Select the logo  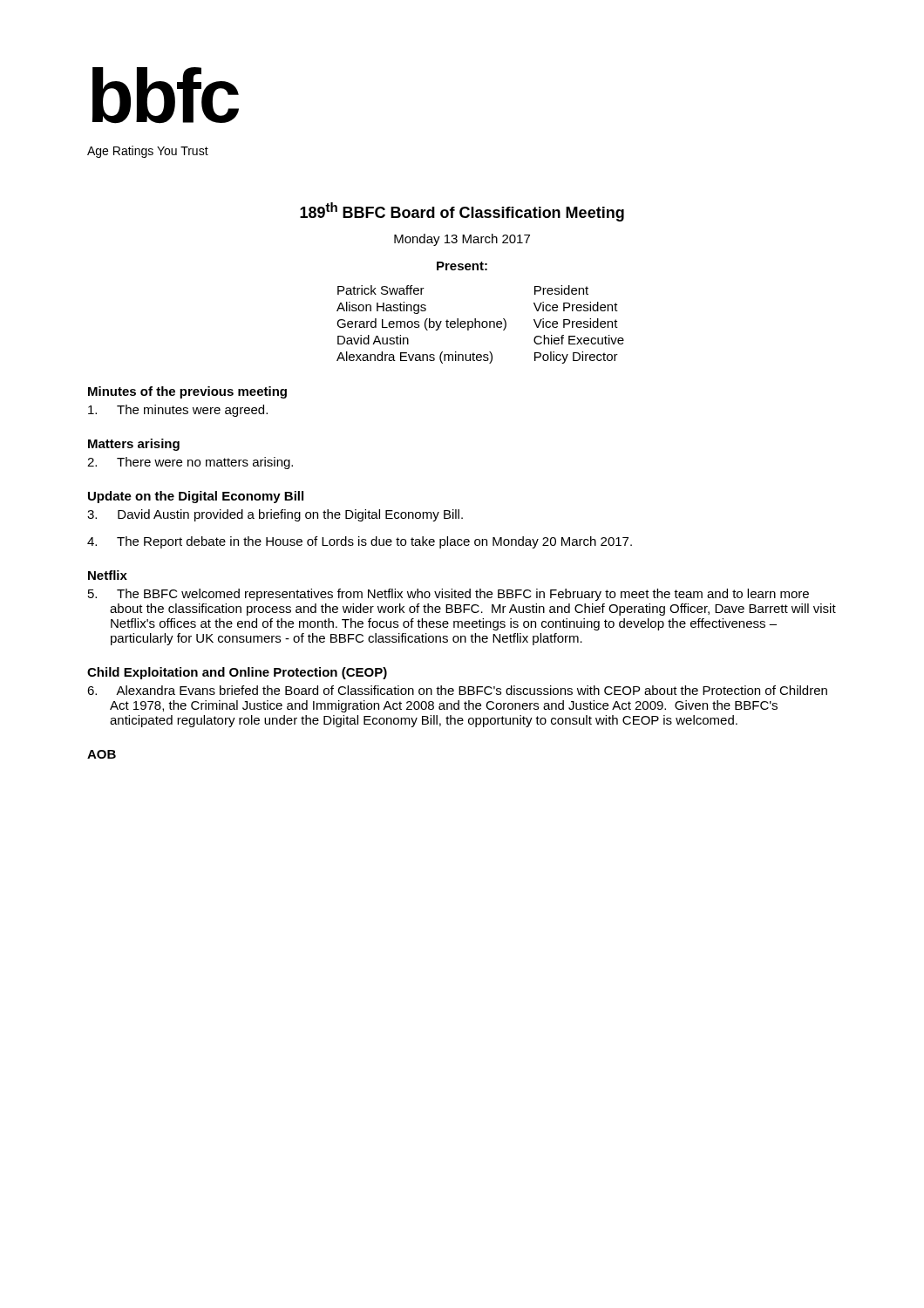point(462,105)
